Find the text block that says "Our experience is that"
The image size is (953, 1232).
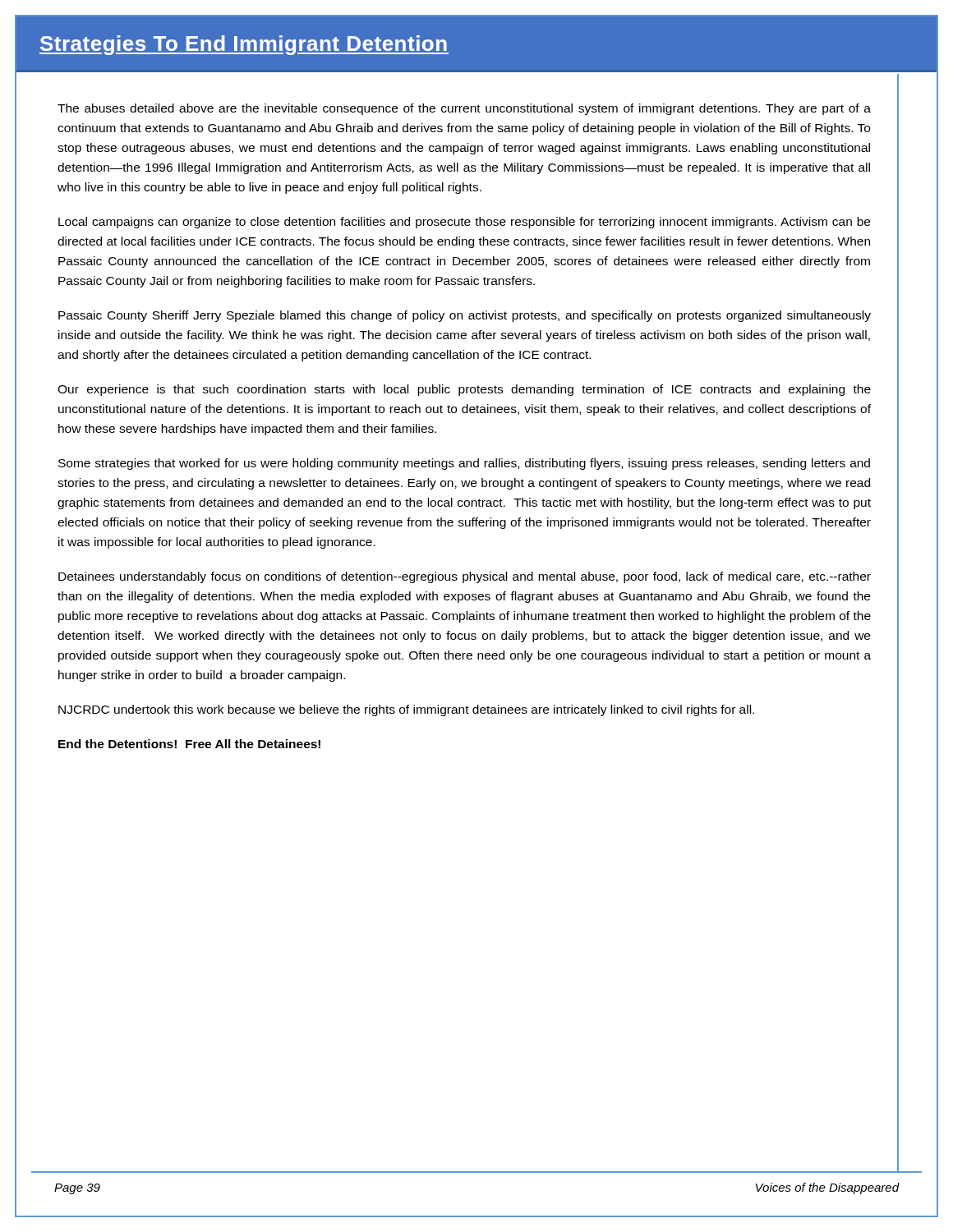464,409
